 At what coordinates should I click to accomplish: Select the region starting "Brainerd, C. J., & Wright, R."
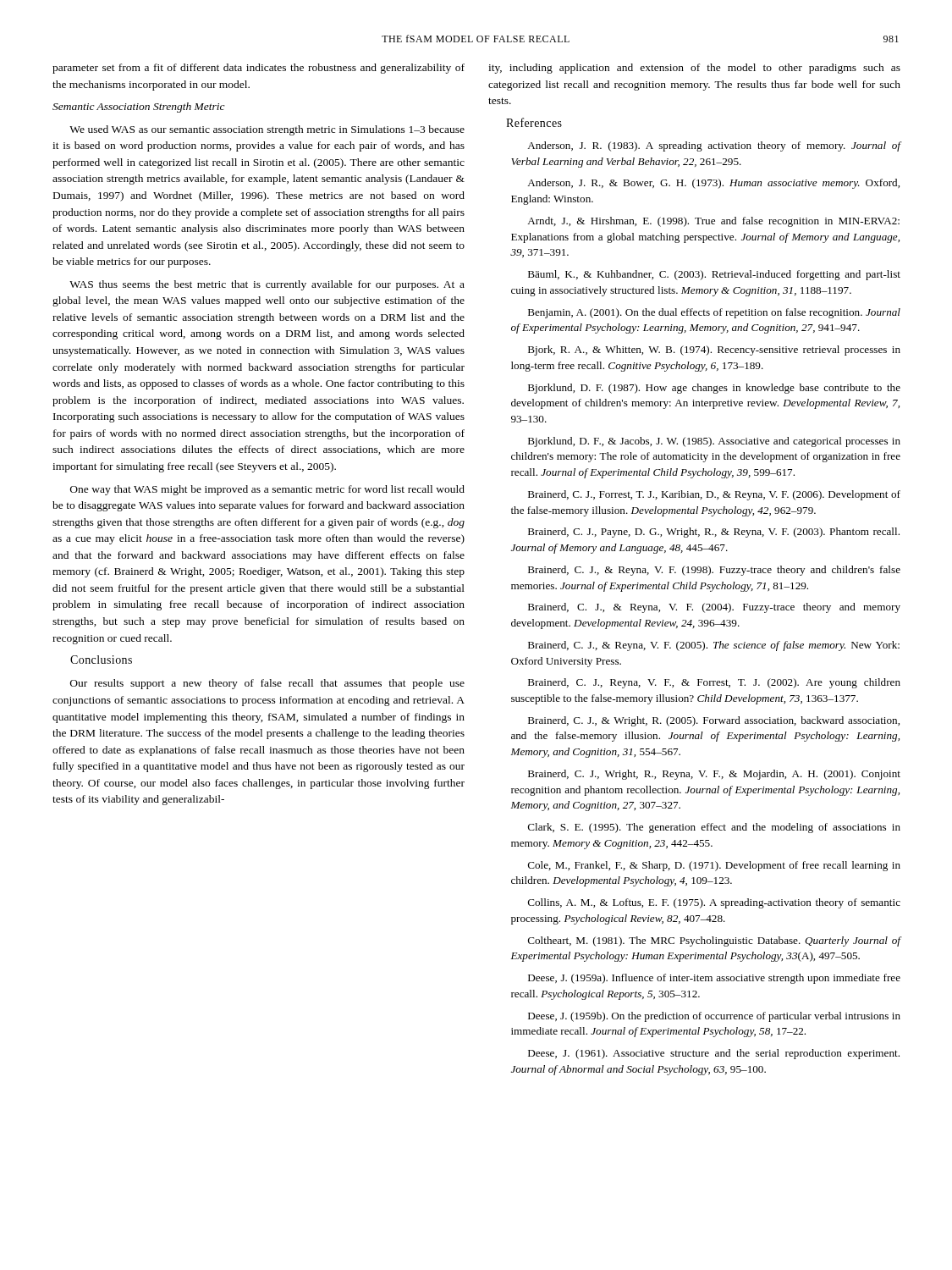pos(694,736)
